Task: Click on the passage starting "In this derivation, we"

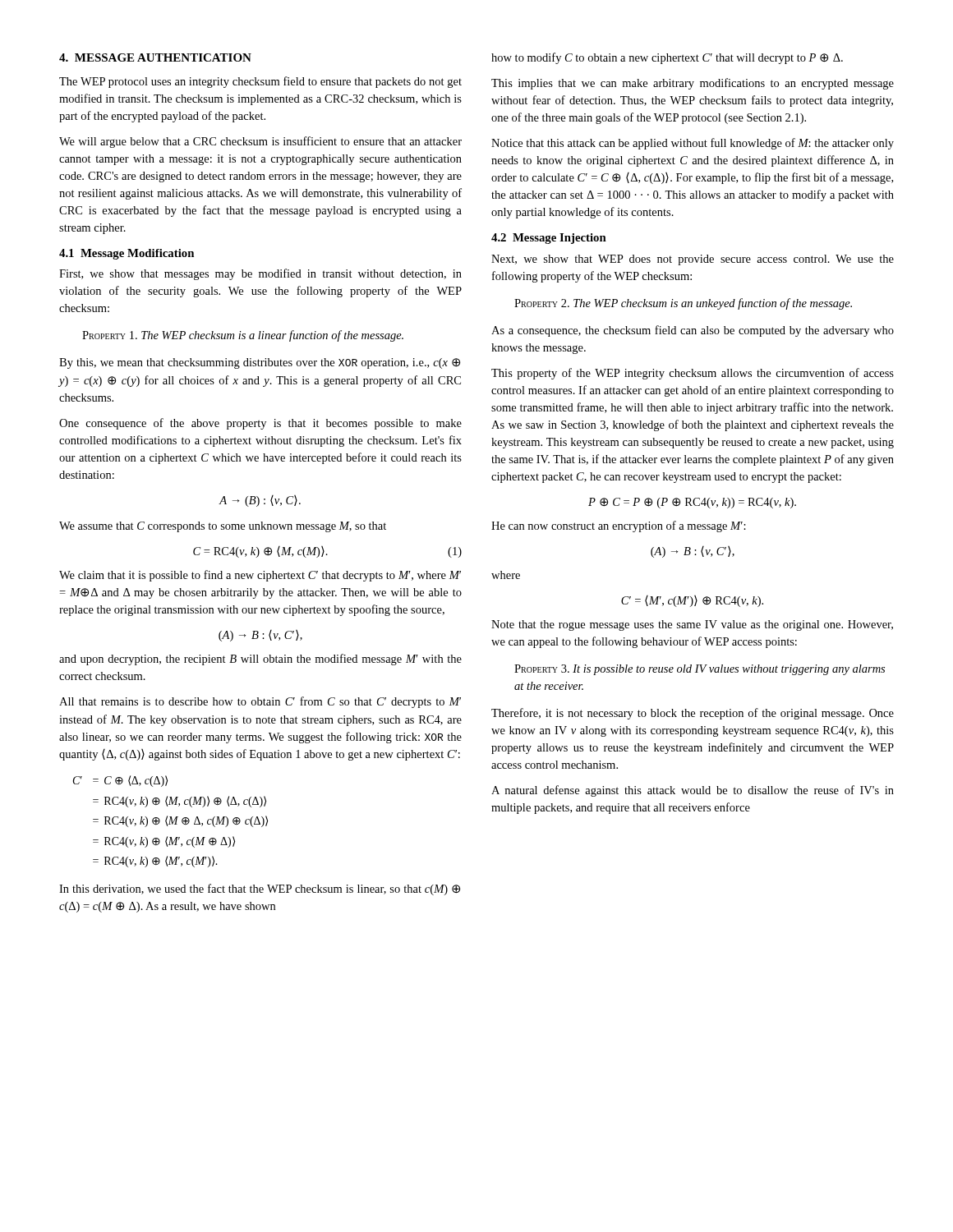Action: pyautogui.click(x=260, y=898)
